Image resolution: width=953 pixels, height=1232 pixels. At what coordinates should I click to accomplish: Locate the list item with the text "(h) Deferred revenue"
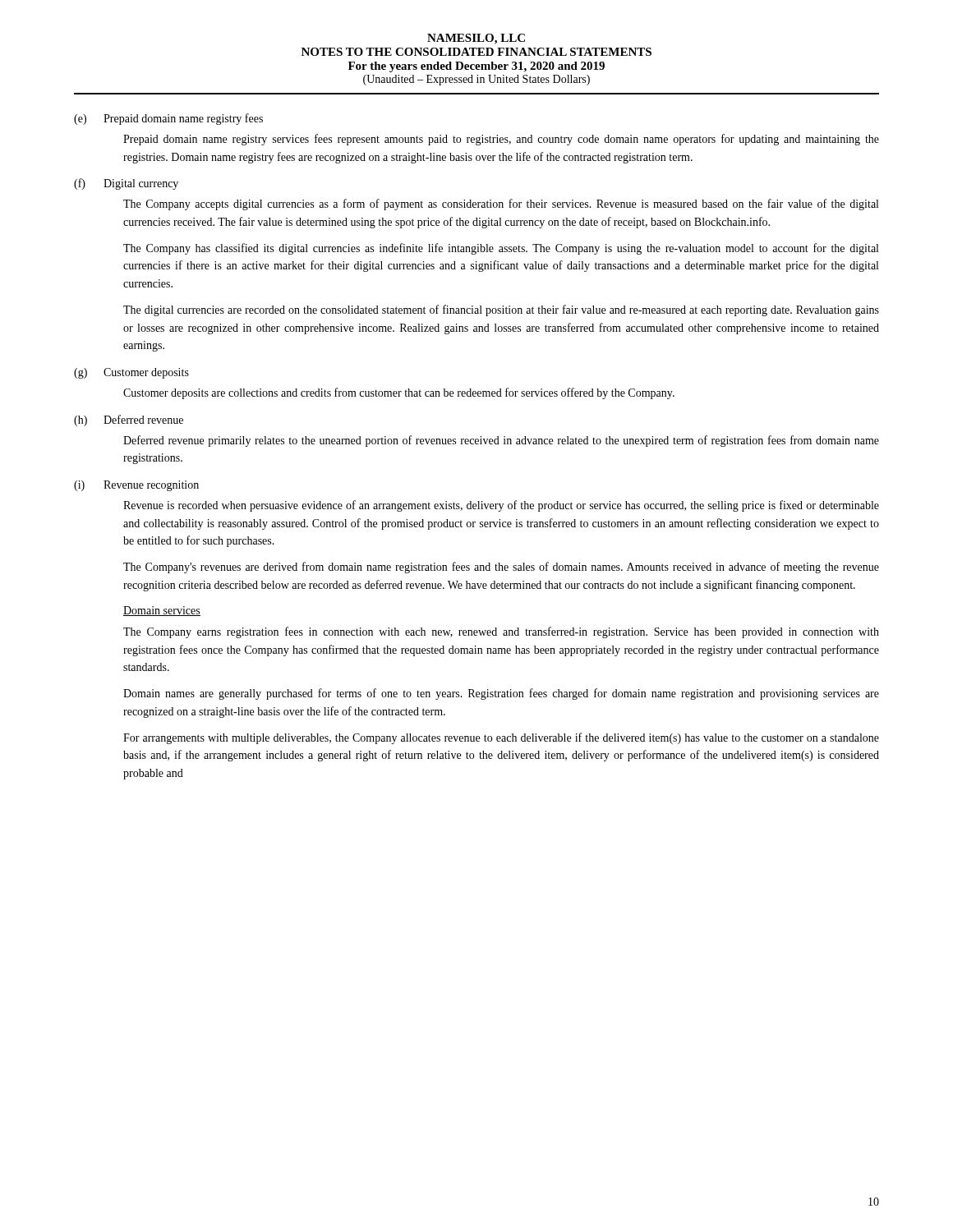click(x=129, y=420)
